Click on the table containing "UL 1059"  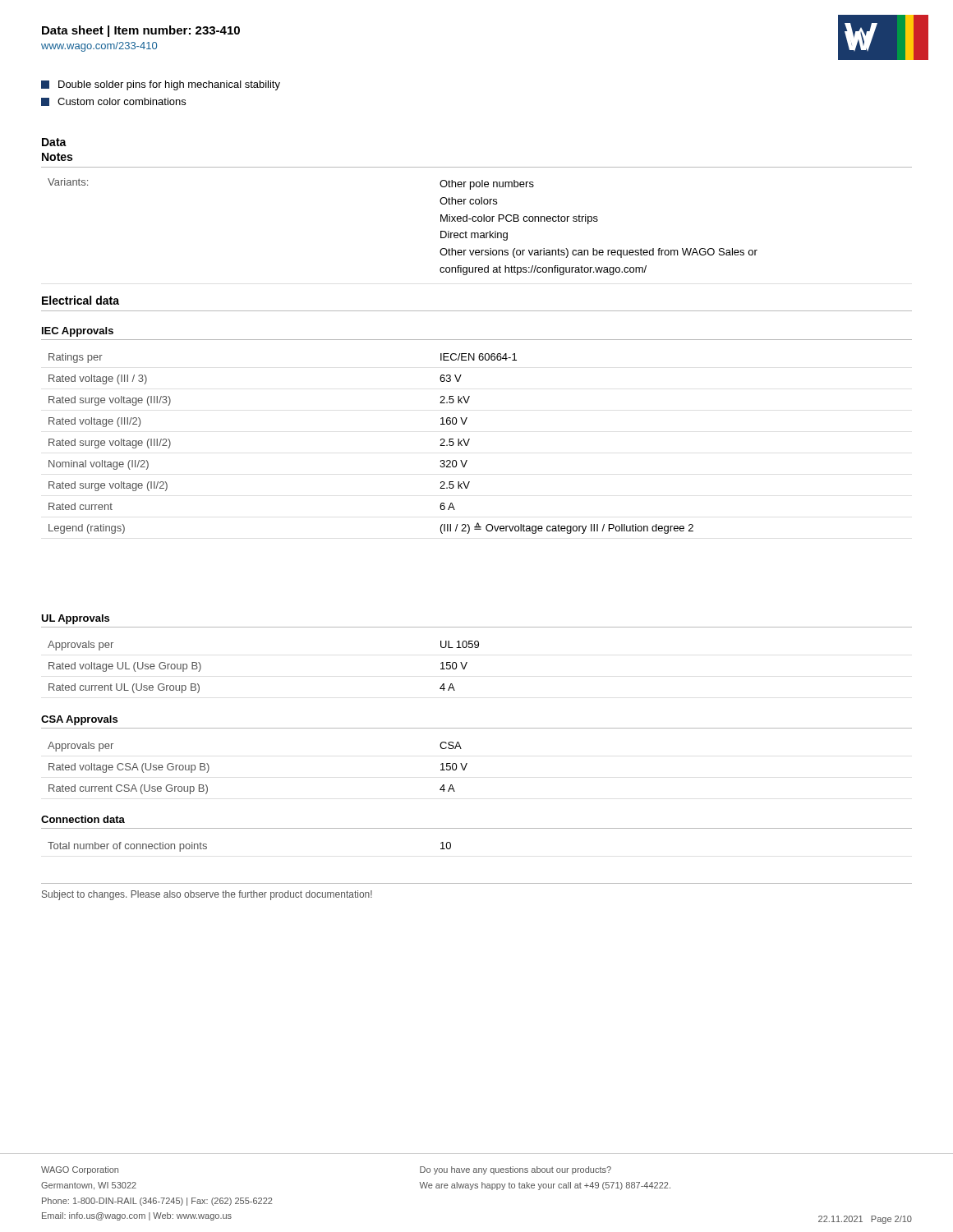click(476, 666)
